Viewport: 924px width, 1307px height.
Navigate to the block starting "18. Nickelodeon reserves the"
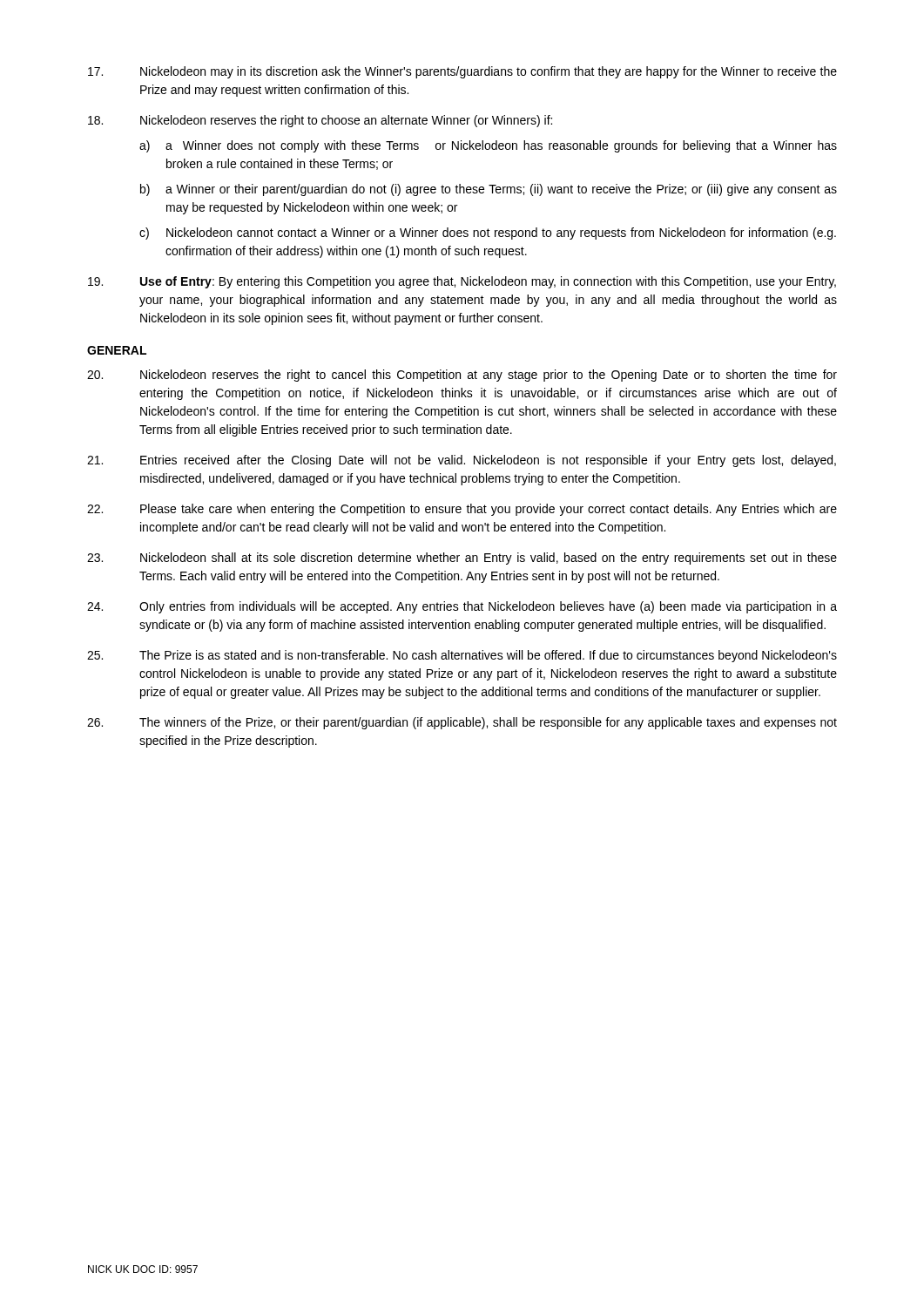[462, 190]
